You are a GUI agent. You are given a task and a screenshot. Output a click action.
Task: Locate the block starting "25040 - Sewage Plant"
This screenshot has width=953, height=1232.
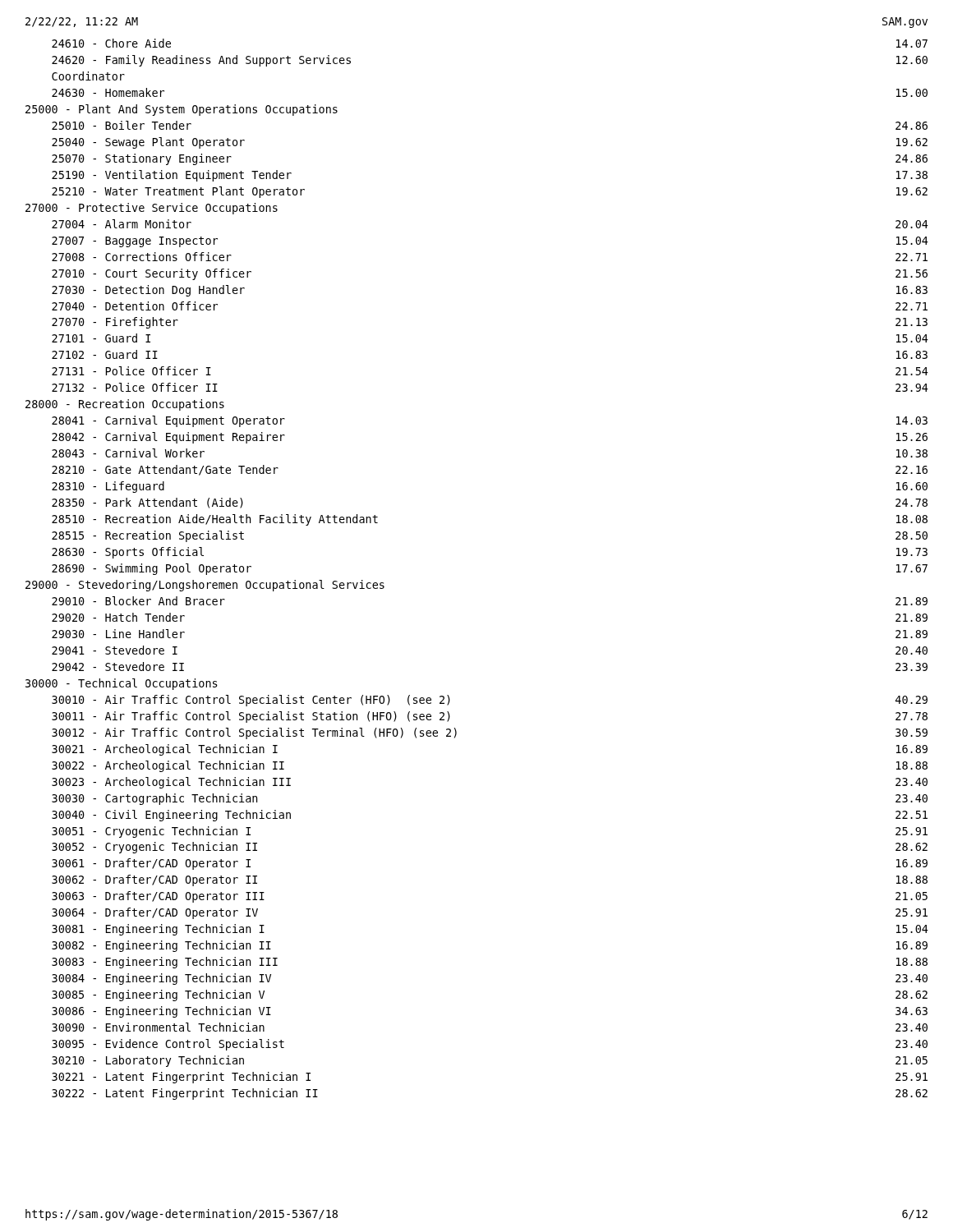pos(142,143)
